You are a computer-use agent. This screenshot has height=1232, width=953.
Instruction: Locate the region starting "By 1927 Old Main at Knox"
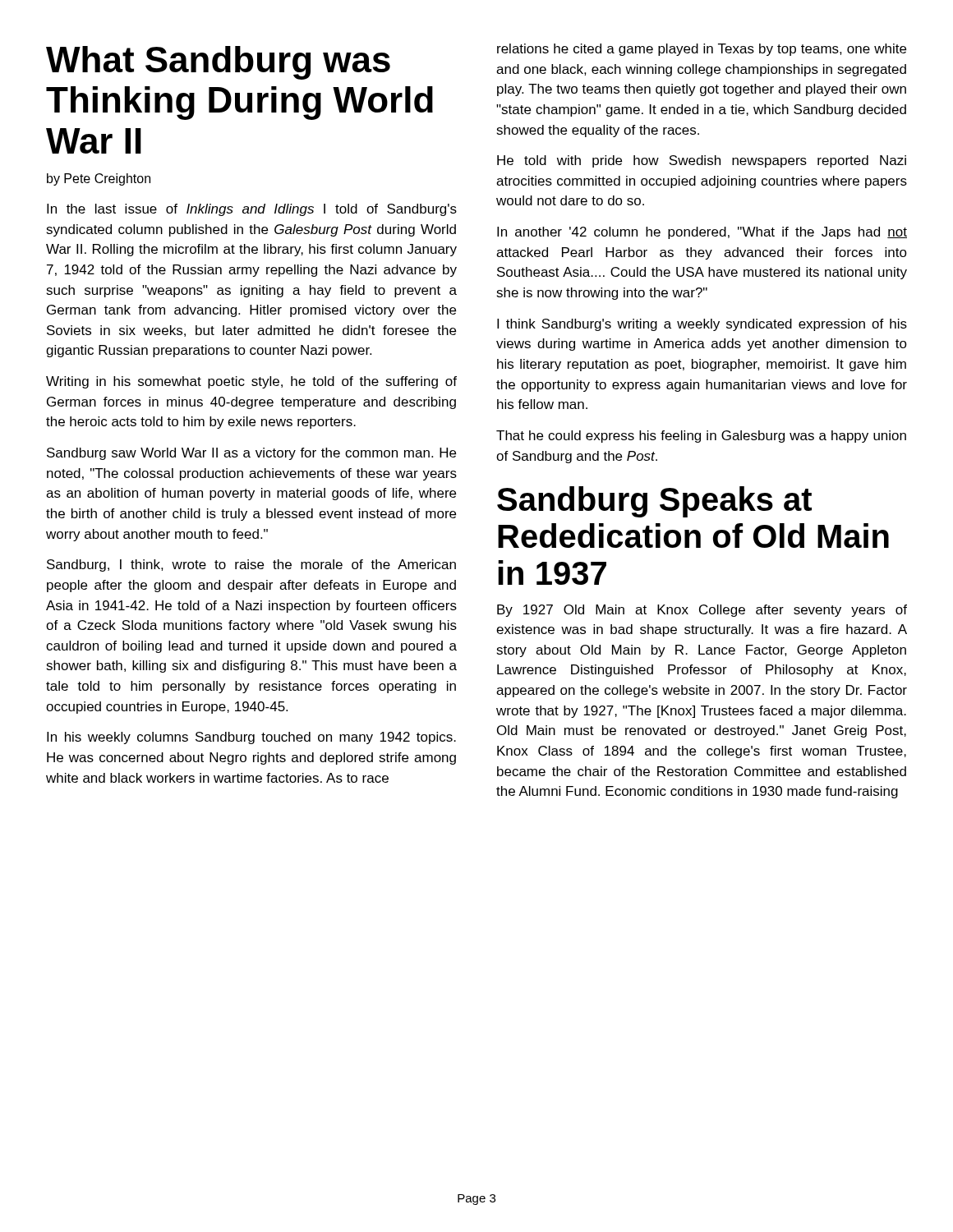click(702, 701)
